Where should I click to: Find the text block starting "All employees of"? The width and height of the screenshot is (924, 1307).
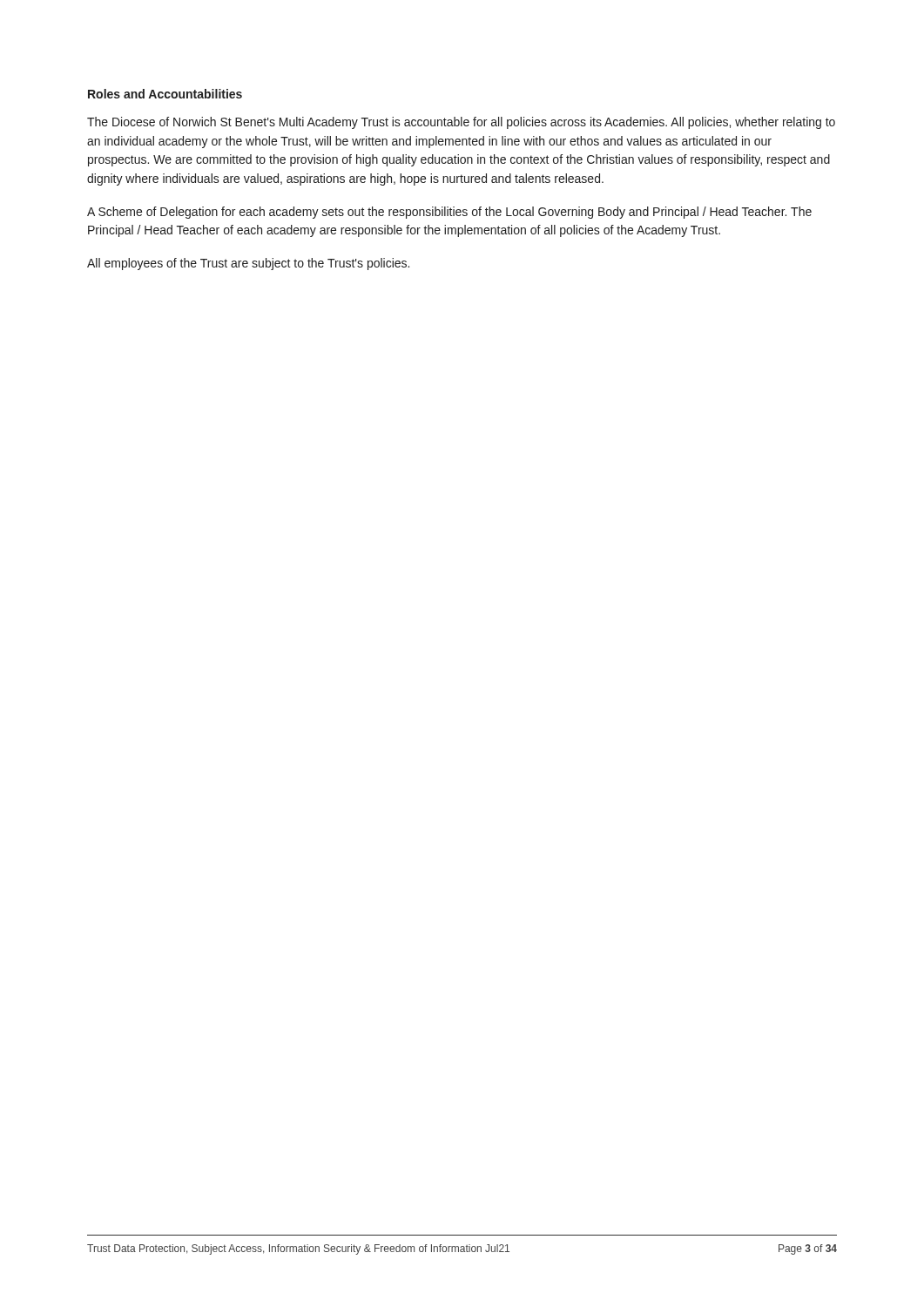point(249,263)
